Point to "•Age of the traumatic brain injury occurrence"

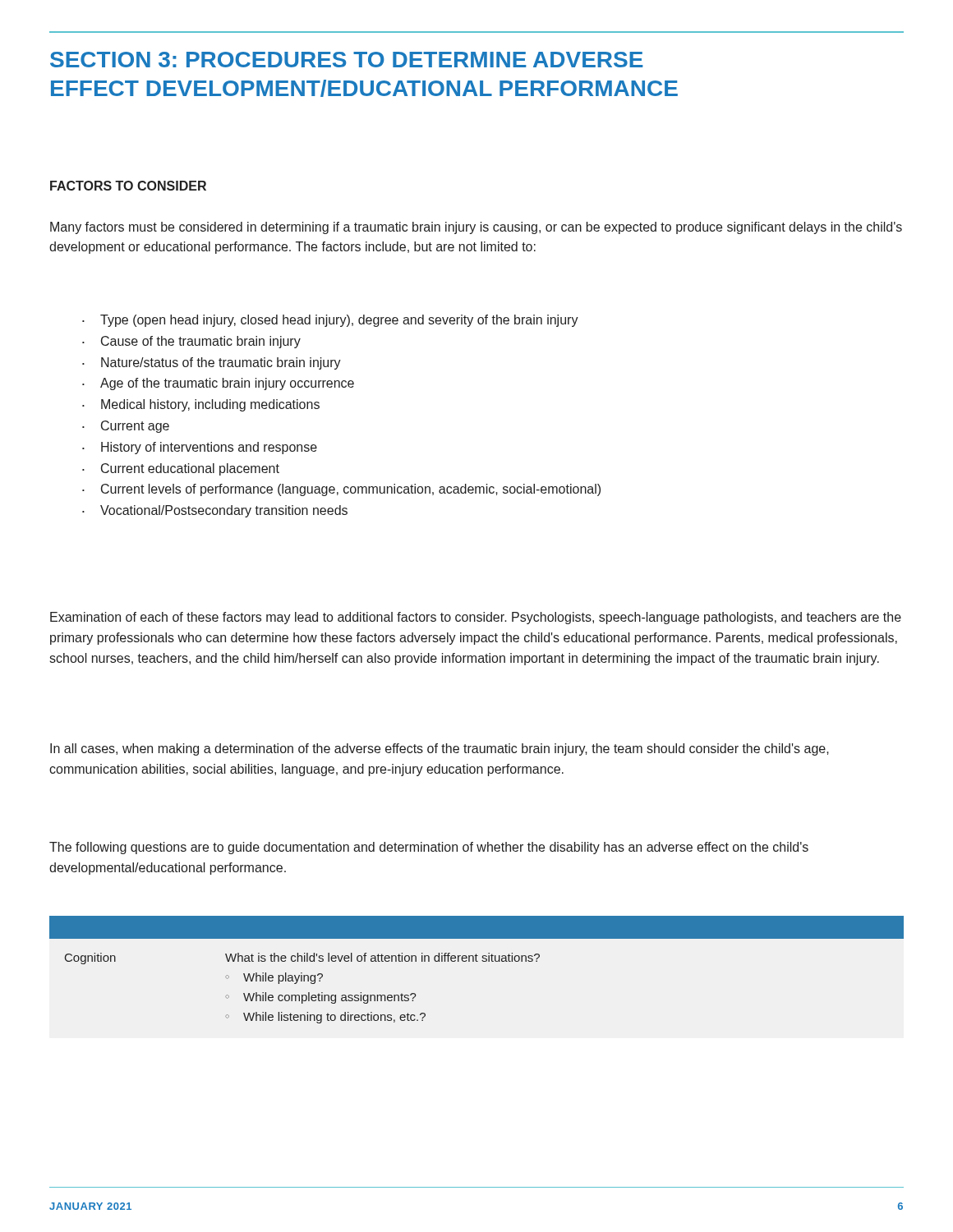pyautogui.click(x=218, y=384)
